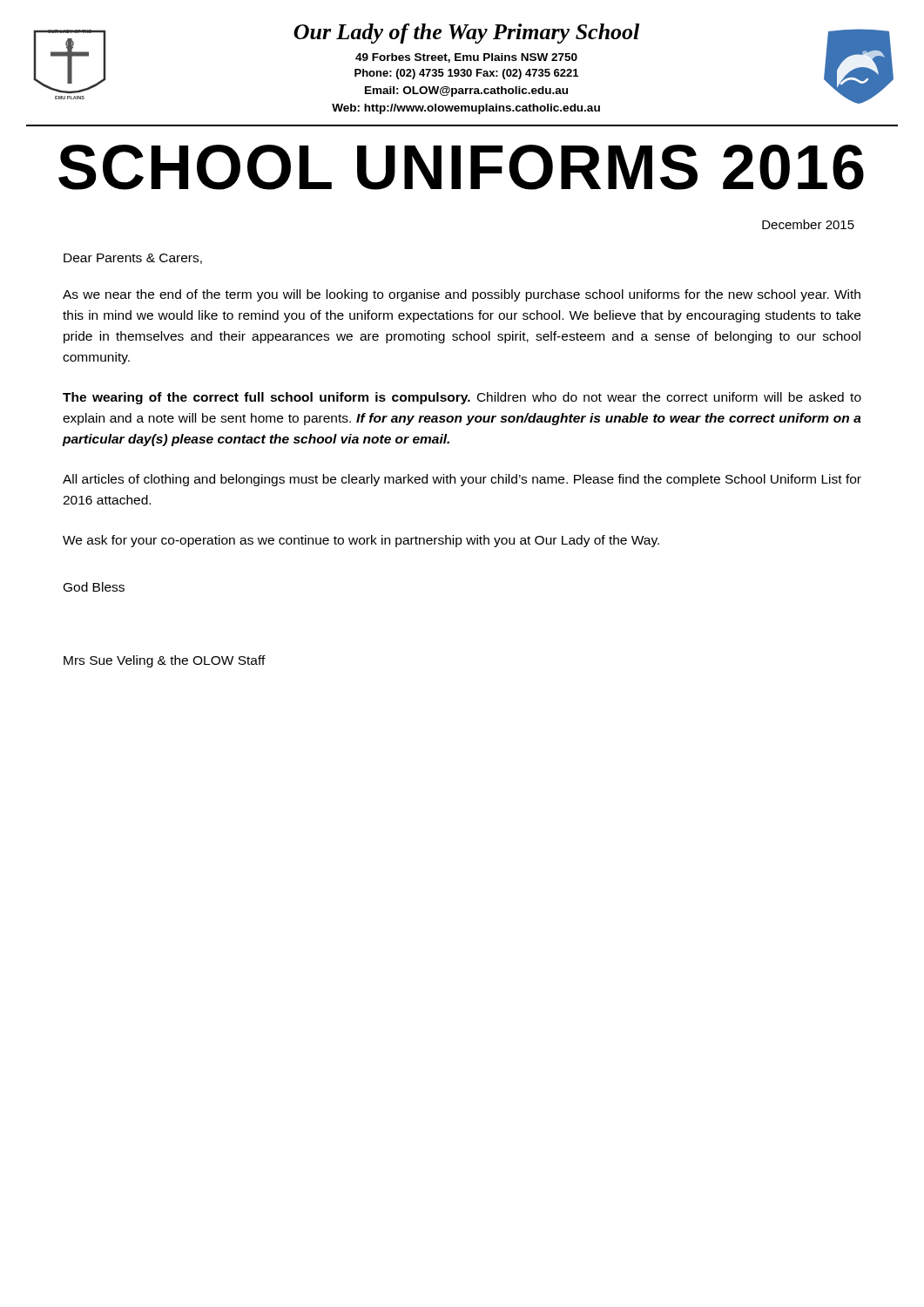Click the passage that begins "As we near the end of"

coord(462,325)
